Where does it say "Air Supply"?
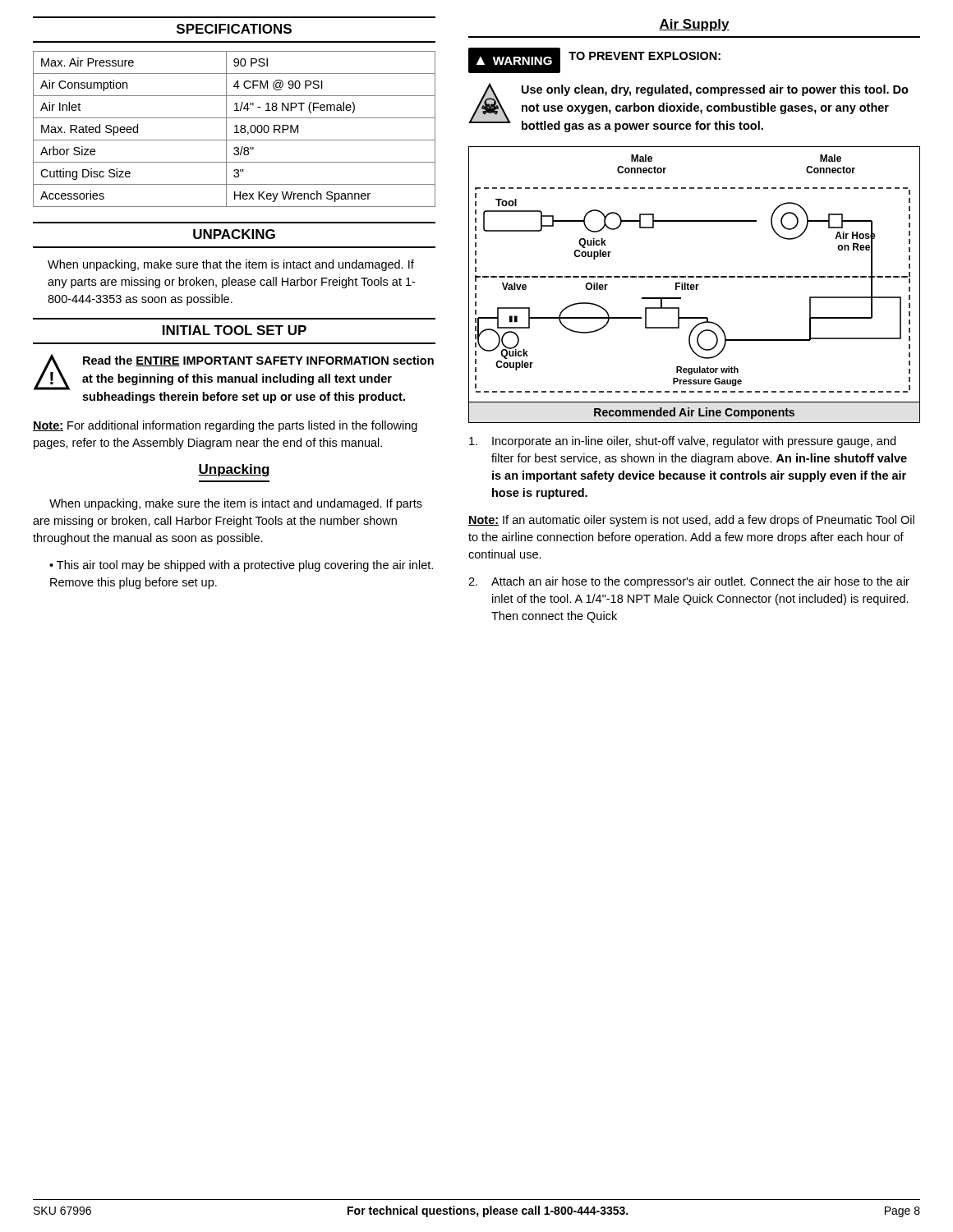This screenshot has height=1232, width=953. click(694, 24)
